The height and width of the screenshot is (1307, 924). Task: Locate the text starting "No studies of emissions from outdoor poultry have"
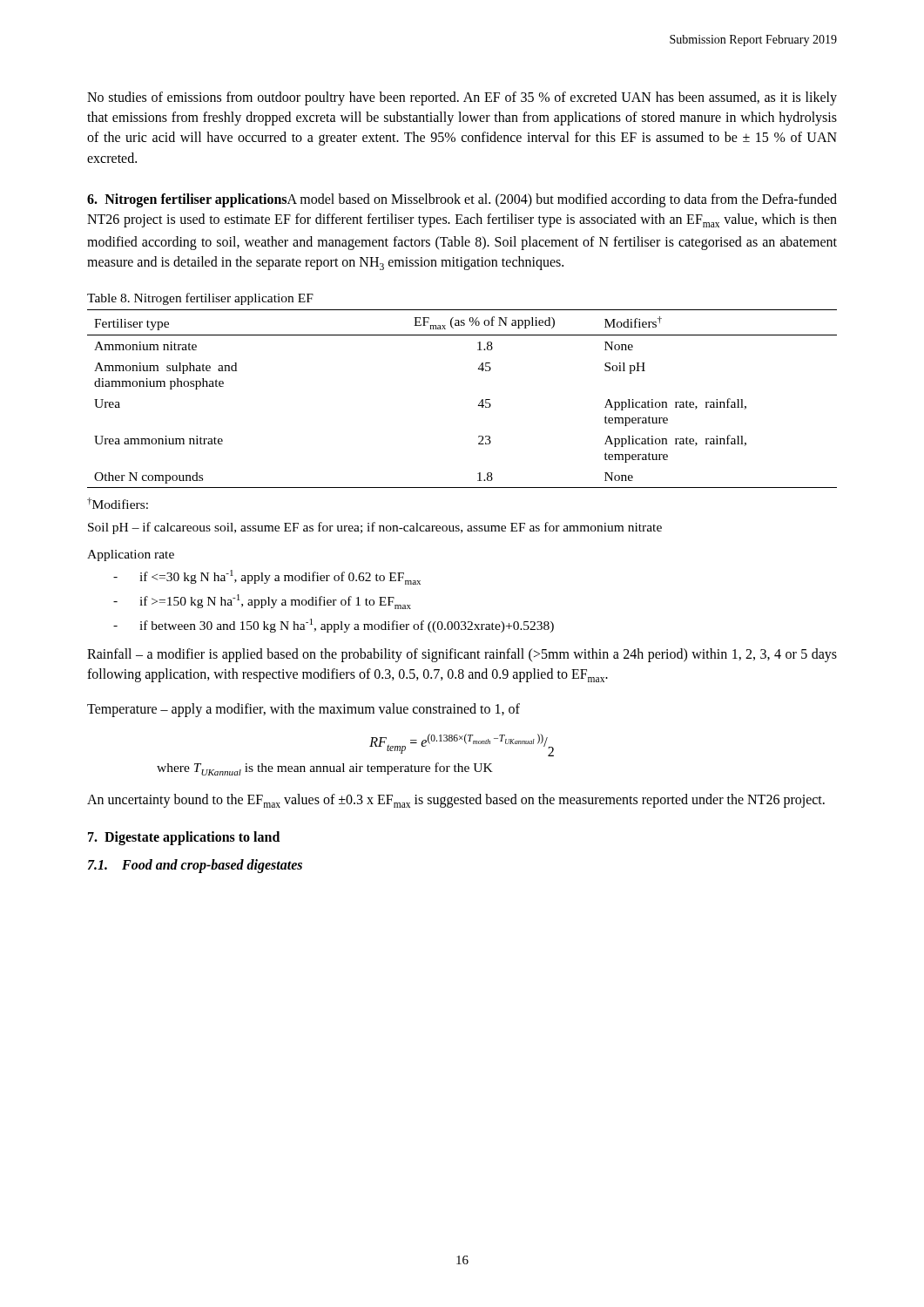click(462, 128)
